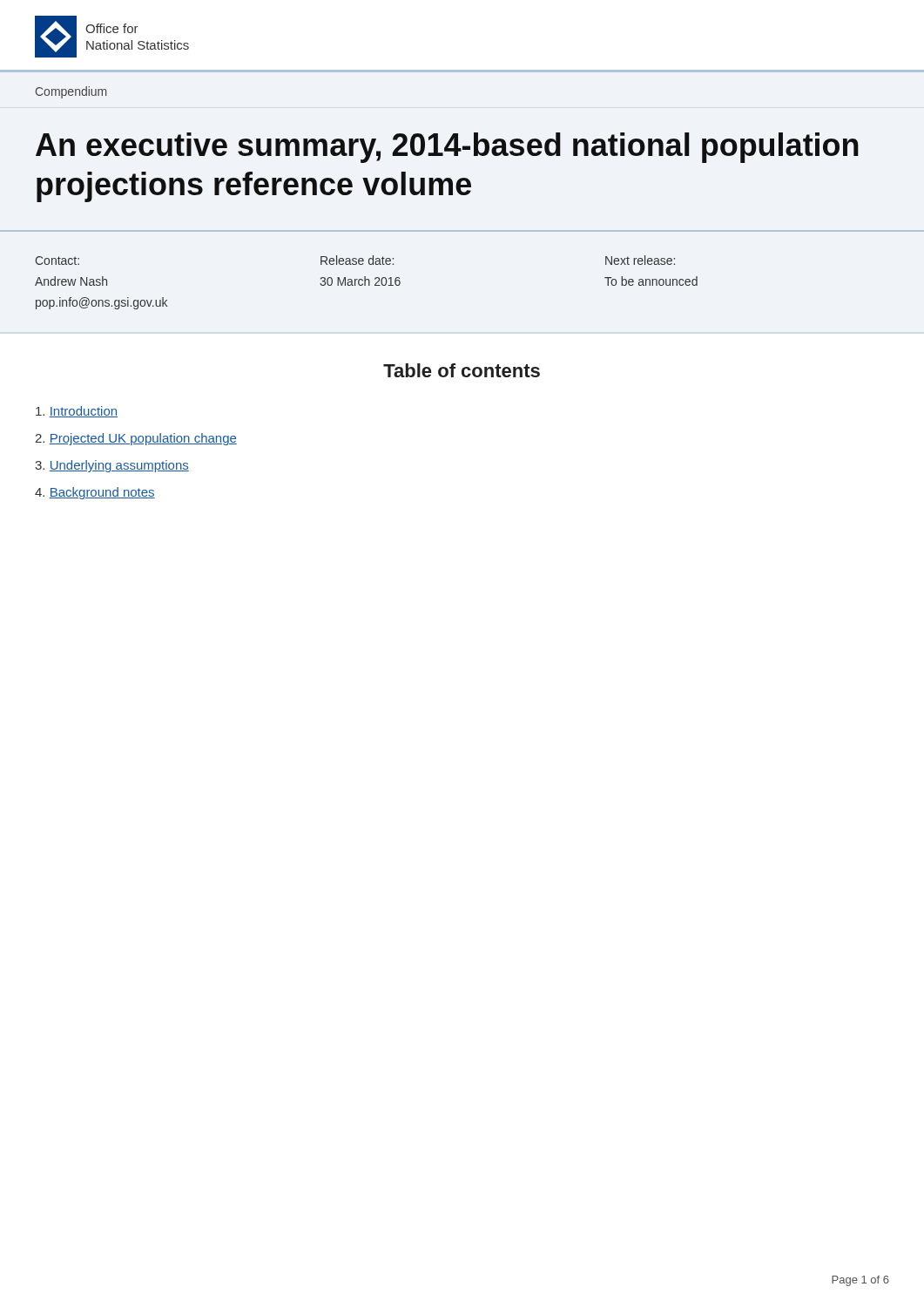This screenshot has width=924, height=1307.
Task: Find "3. Underlying assumptions" on this page
Action: [x=112, y=465]
